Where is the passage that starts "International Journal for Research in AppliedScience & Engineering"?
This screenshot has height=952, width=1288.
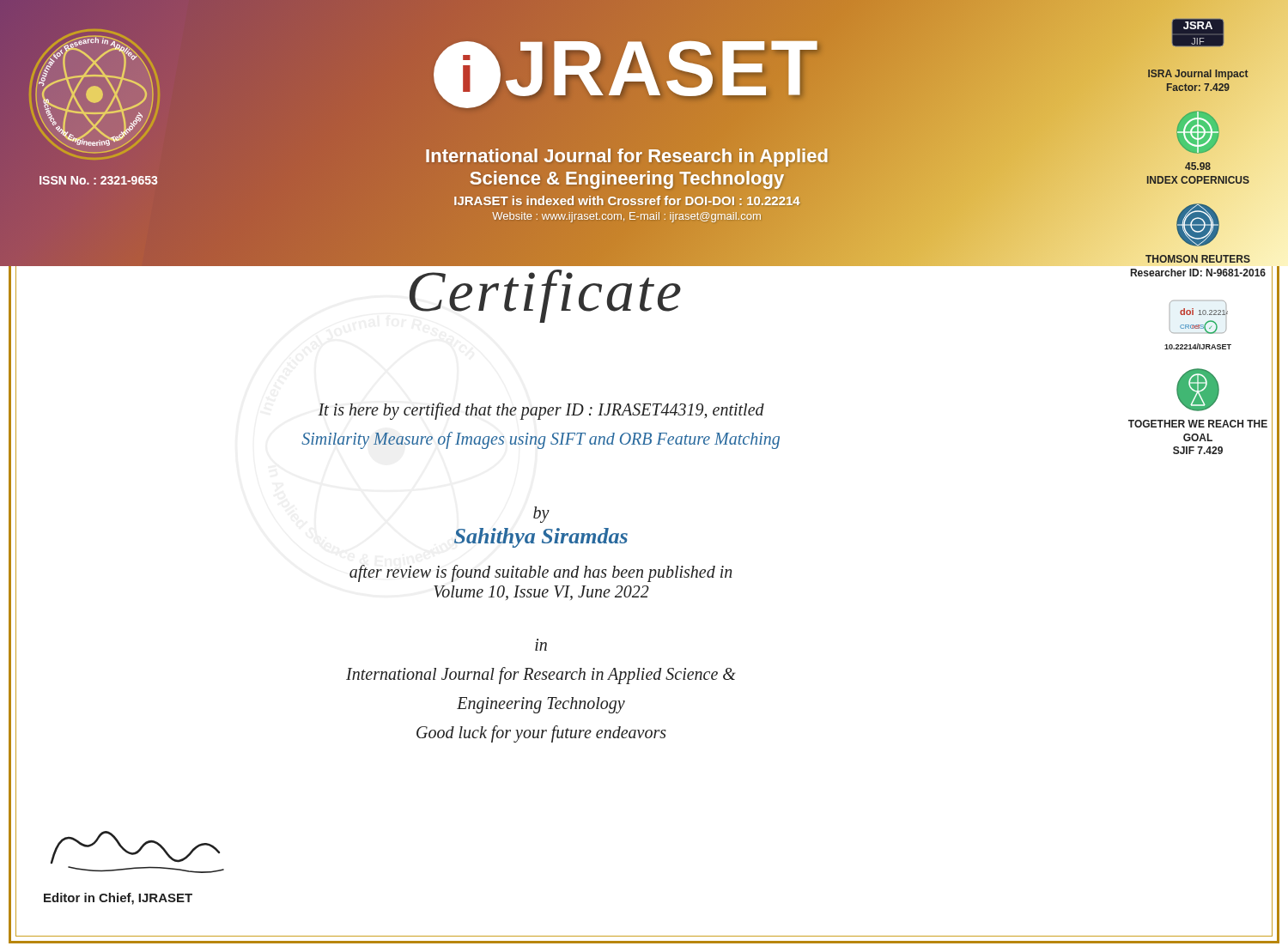(x=627, y=184)
